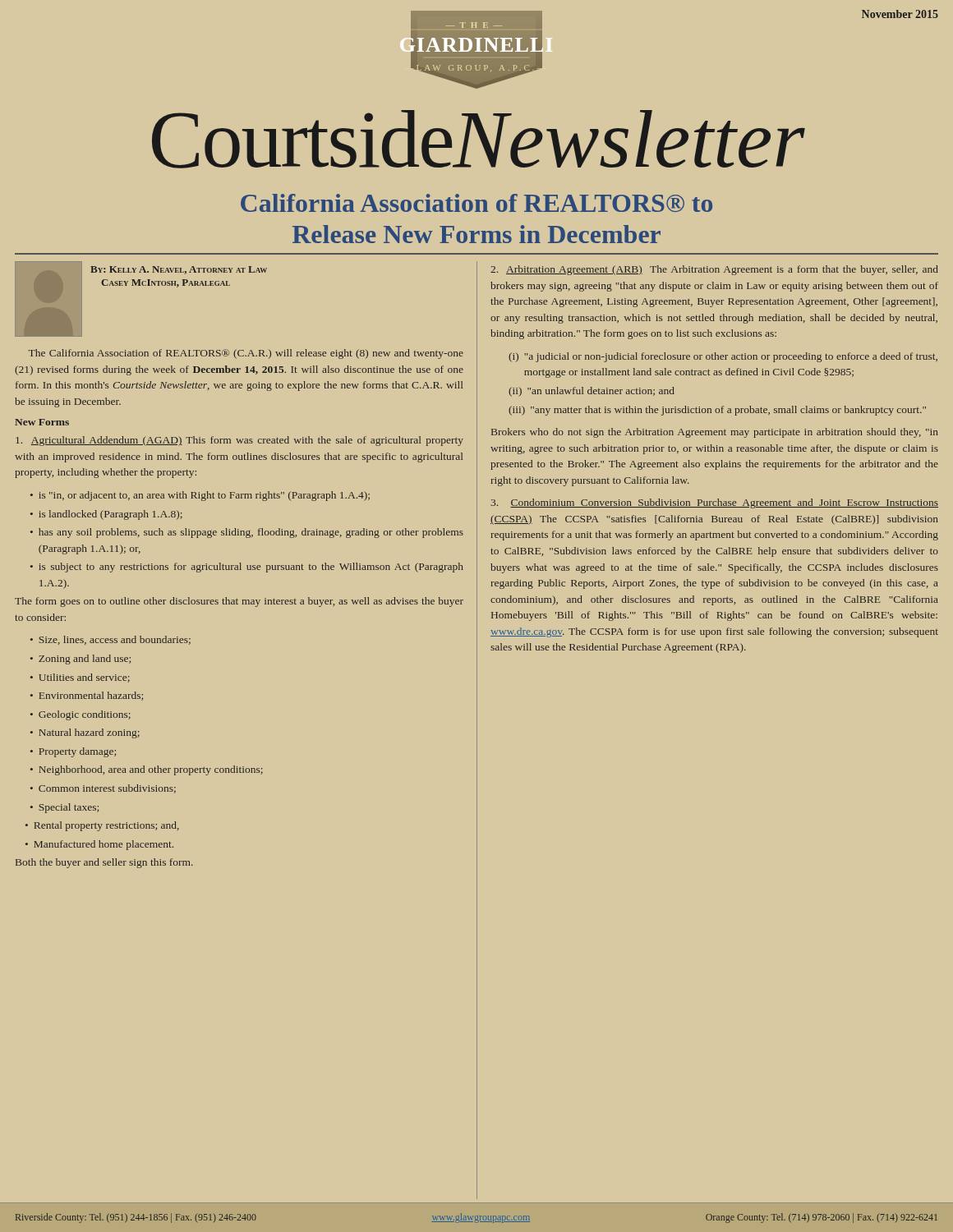
Task: Select the text block starting "(ii) "an unlawful detainer action; and"
Action: coord(591,391)
